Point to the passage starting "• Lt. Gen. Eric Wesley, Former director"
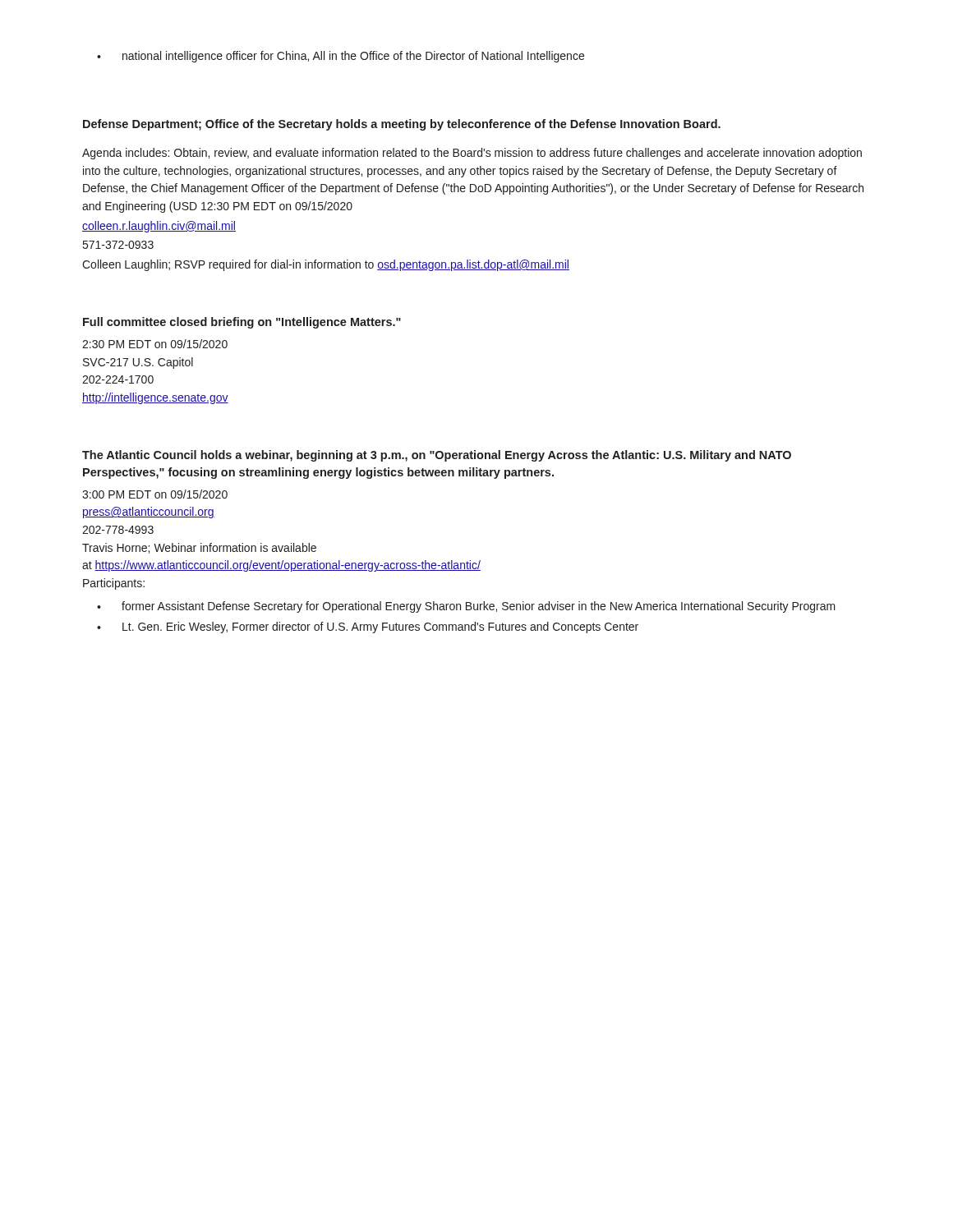Image resolution: width=953 pixels, height=1232 pixels. 368,627
